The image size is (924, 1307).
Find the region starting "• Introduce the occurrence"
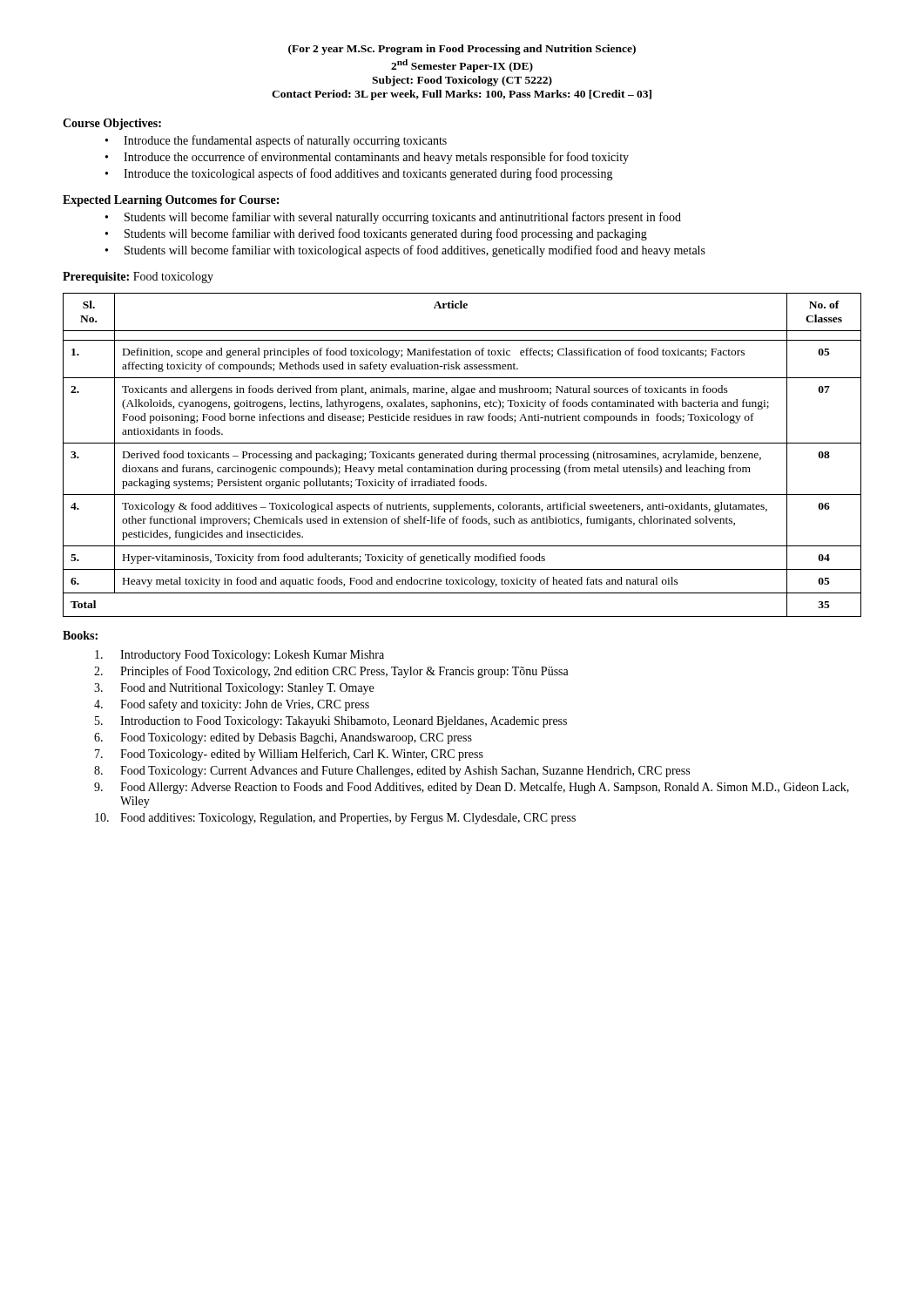pyautogui.click(x=483, y=157)
